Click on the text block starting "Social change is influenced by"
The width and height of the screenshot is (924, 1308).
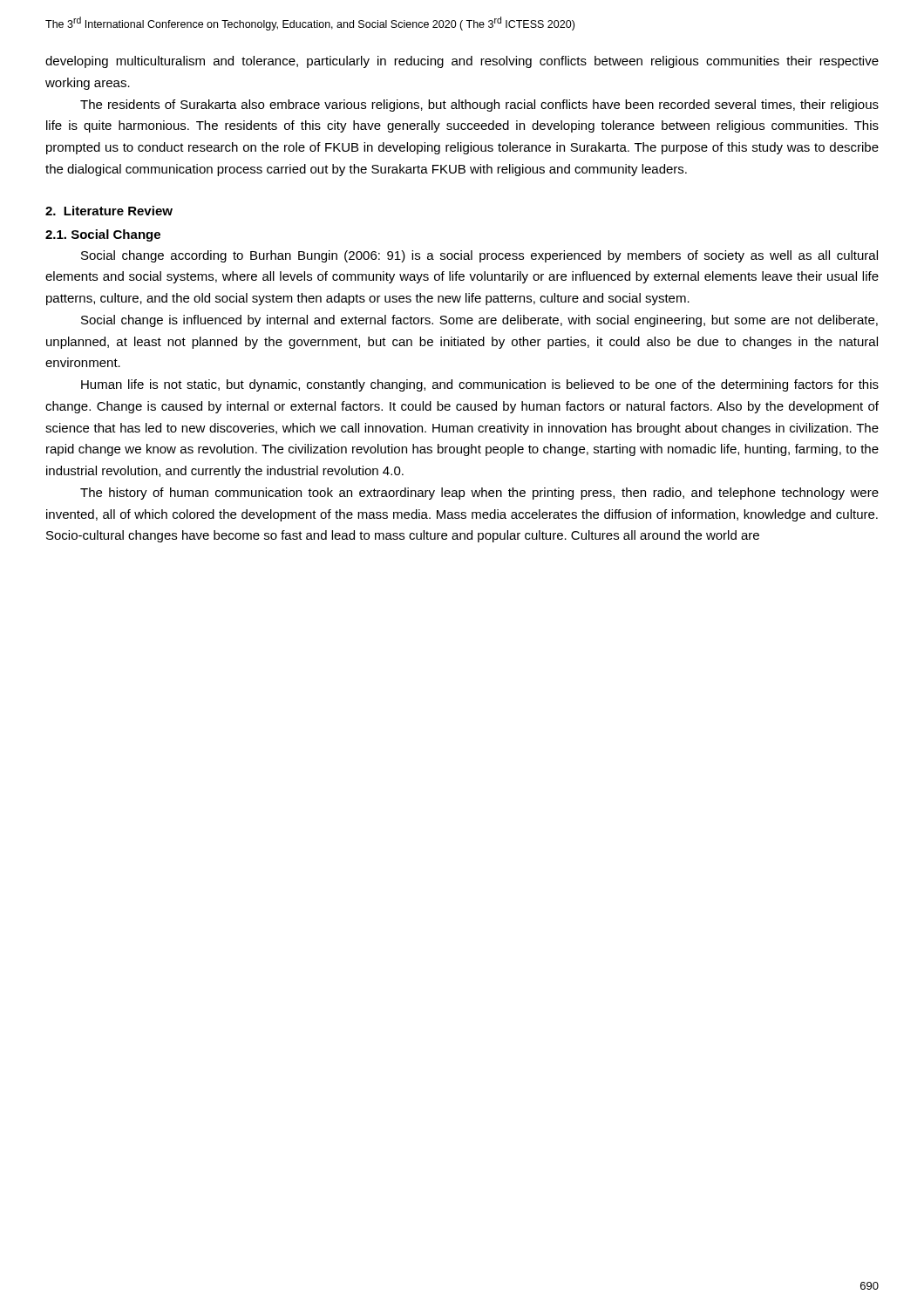462,341
